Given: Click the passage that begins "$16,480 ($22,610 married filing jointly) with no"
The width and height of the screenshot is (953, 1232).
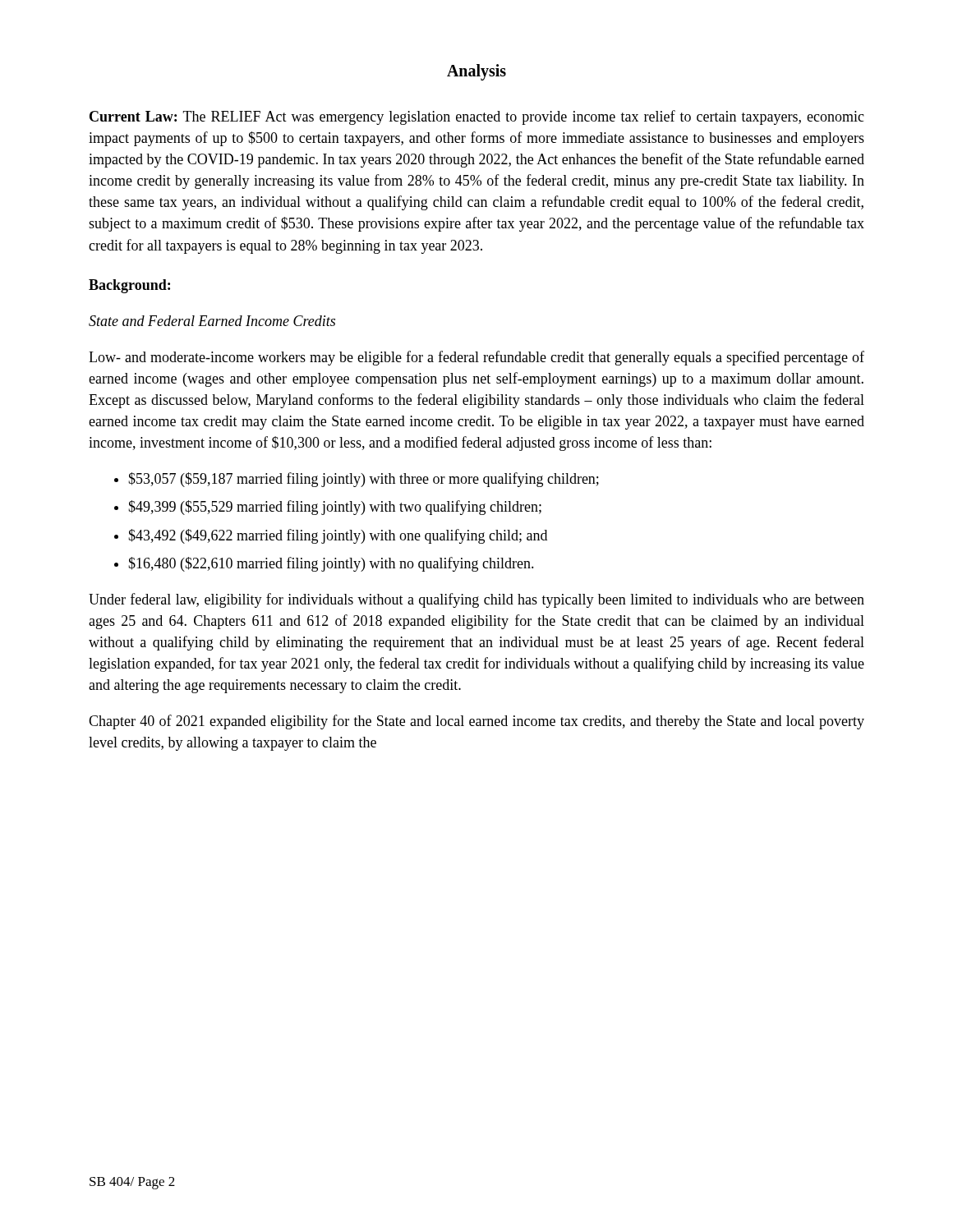Looking at the screenshot, I should point(331,563).
